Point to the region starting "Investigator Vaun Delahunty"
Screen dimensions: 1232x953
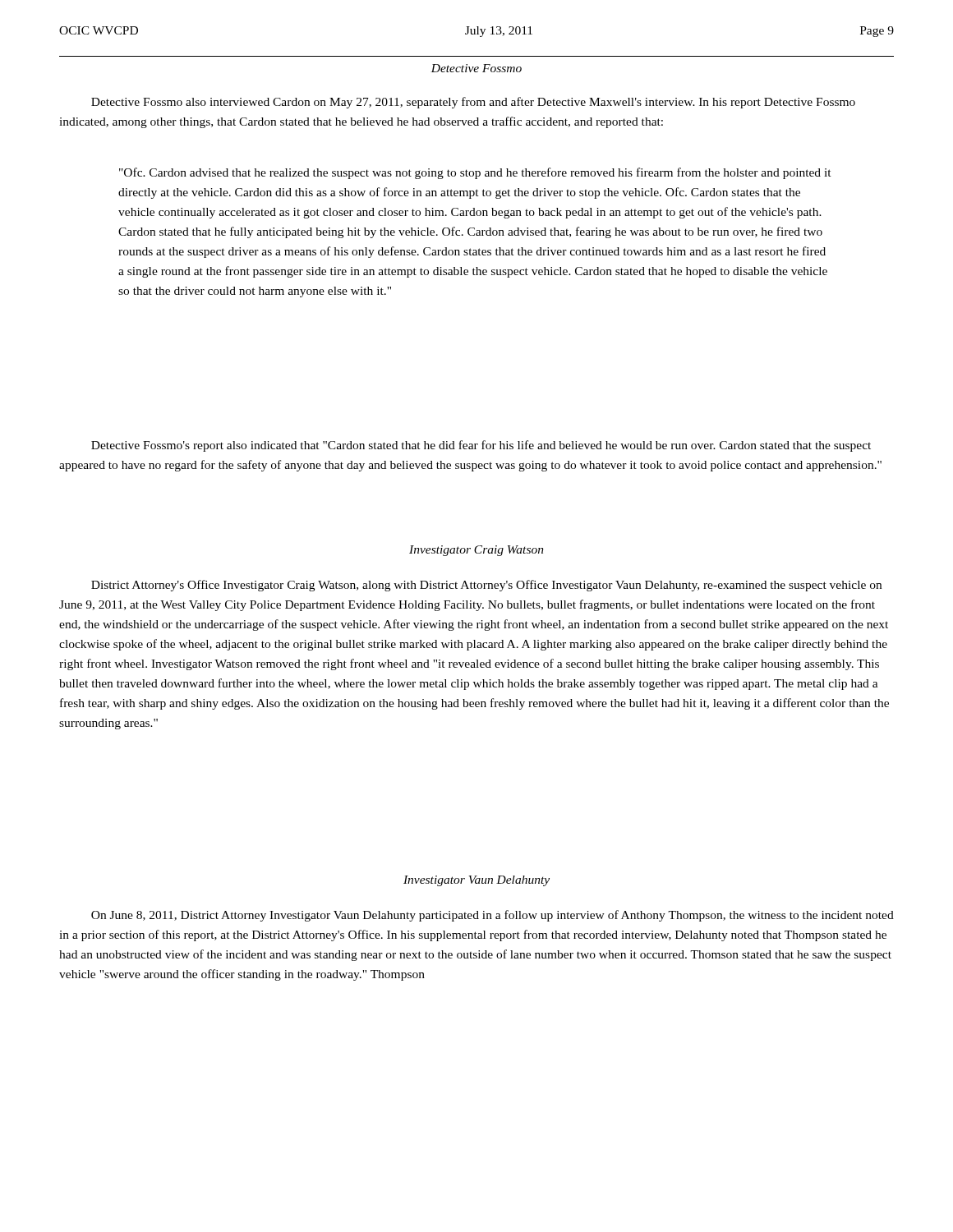tap(476, 879)
